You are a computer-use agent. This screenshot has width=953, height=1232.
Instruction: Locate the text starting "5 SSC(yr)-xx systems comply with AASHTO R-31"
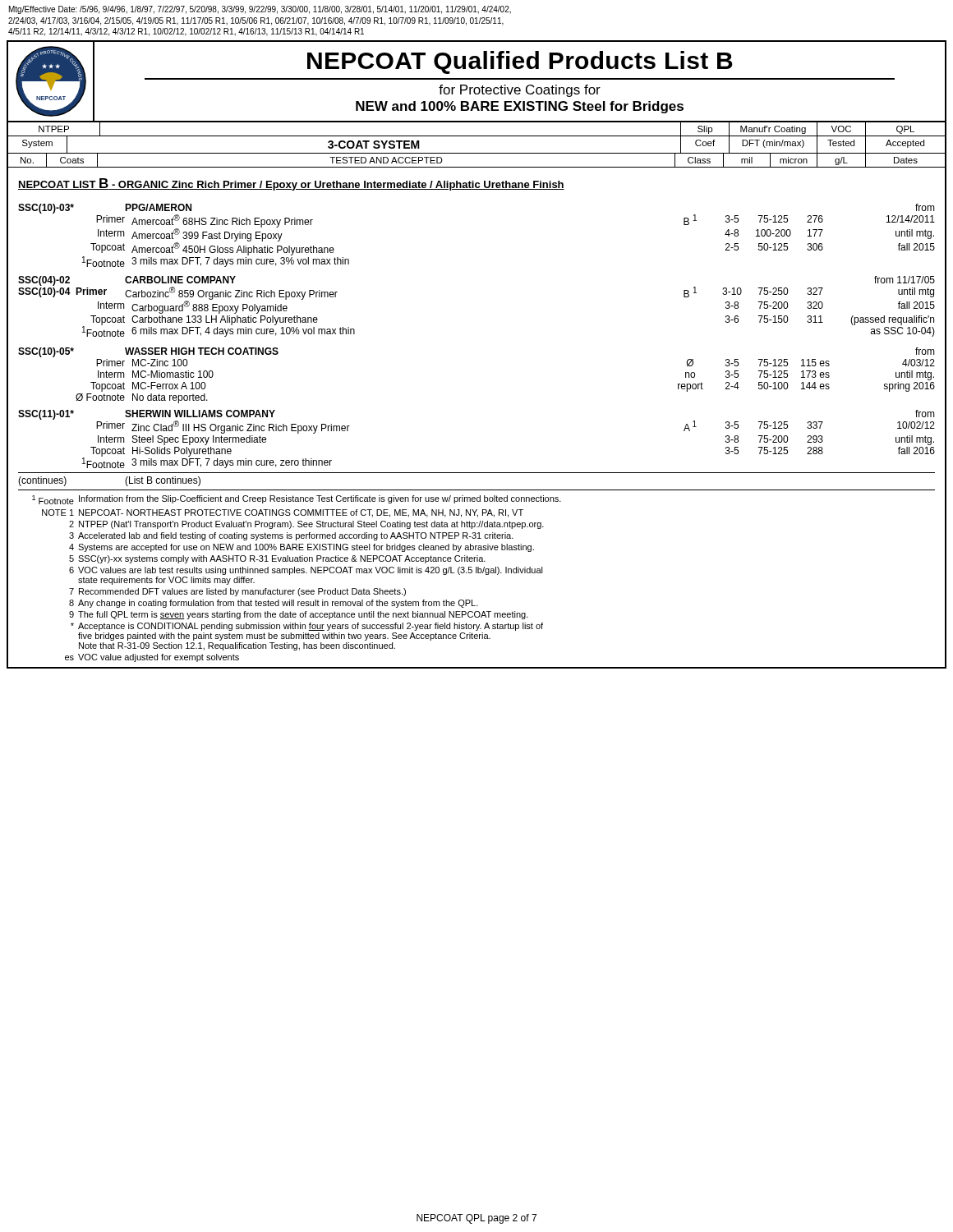[476, 559]
